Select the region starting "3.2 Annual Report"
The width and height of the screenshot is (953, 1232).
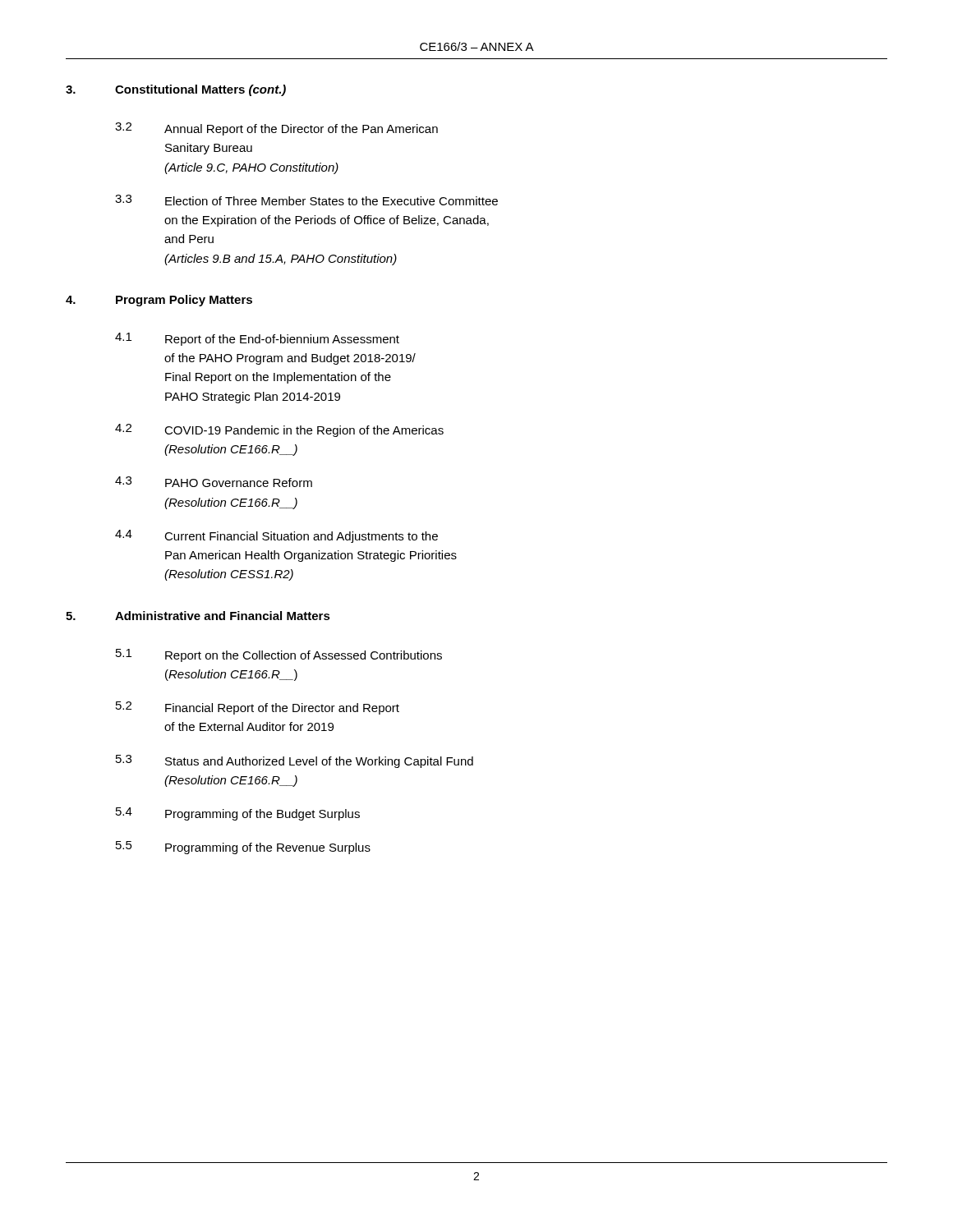click(x=276, y=129)
